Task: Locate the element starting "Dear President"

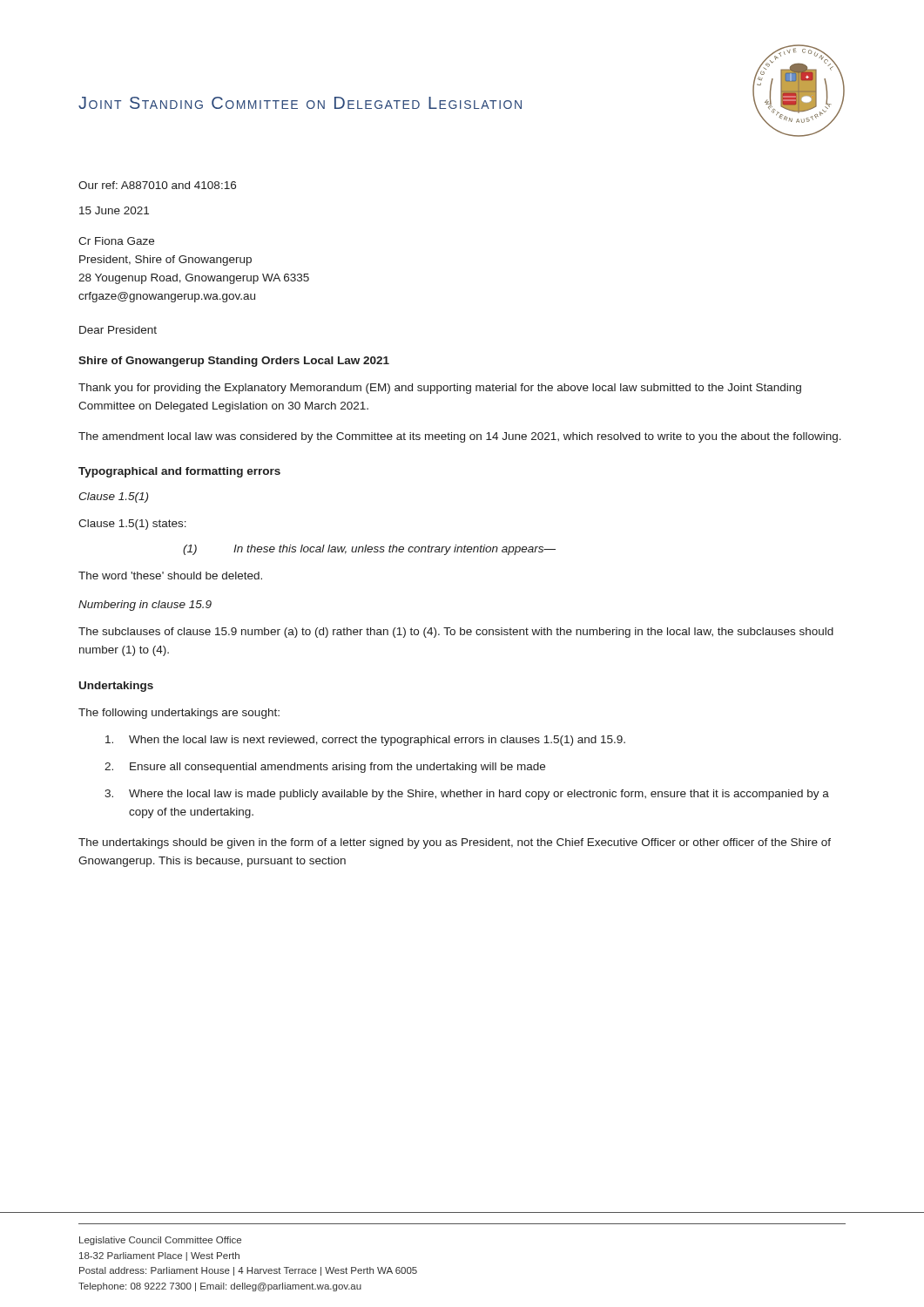Action: (x=118, y=329)
